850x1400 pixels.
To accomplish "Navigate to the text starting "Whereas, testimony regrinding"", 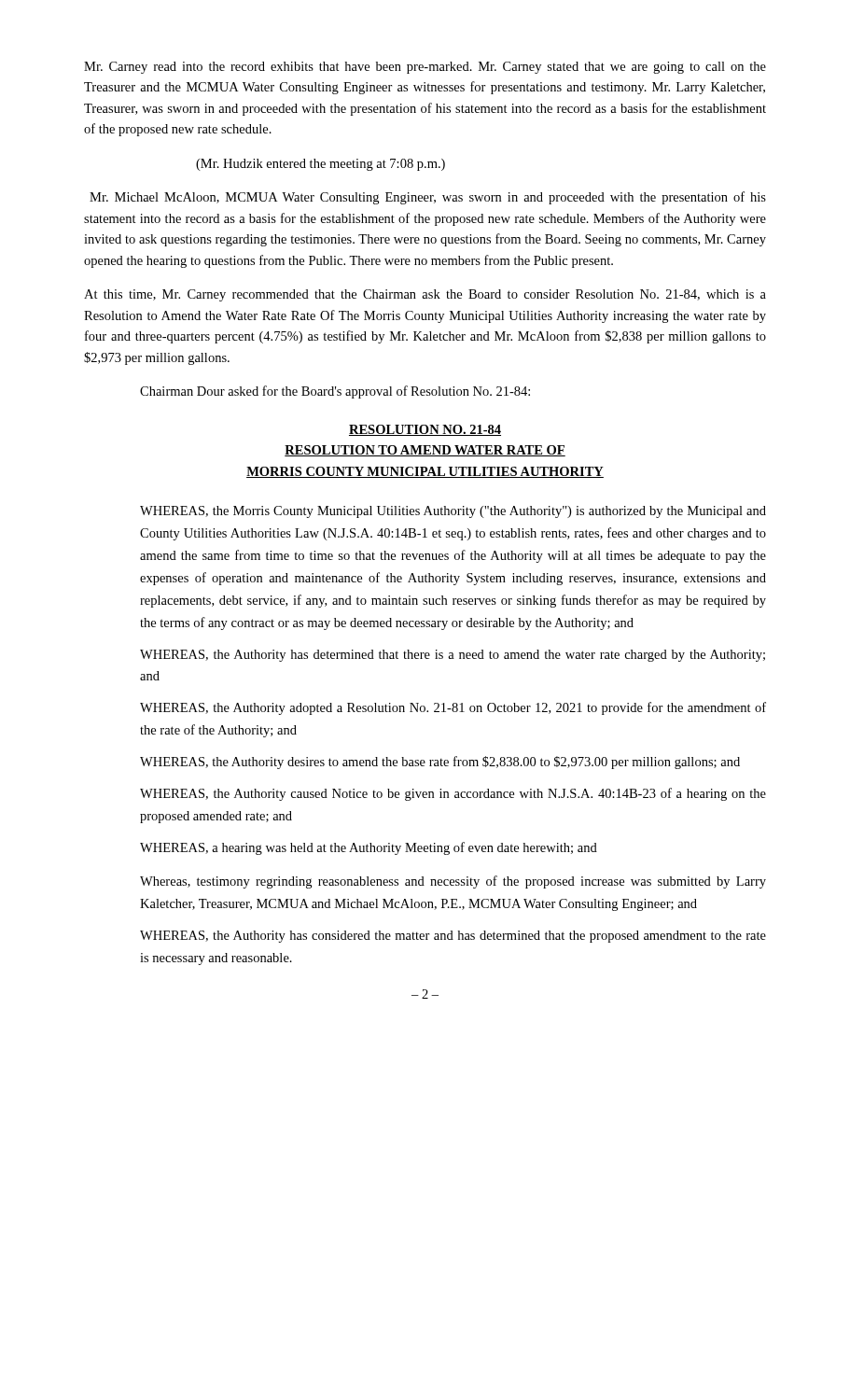I will [453, 893].
